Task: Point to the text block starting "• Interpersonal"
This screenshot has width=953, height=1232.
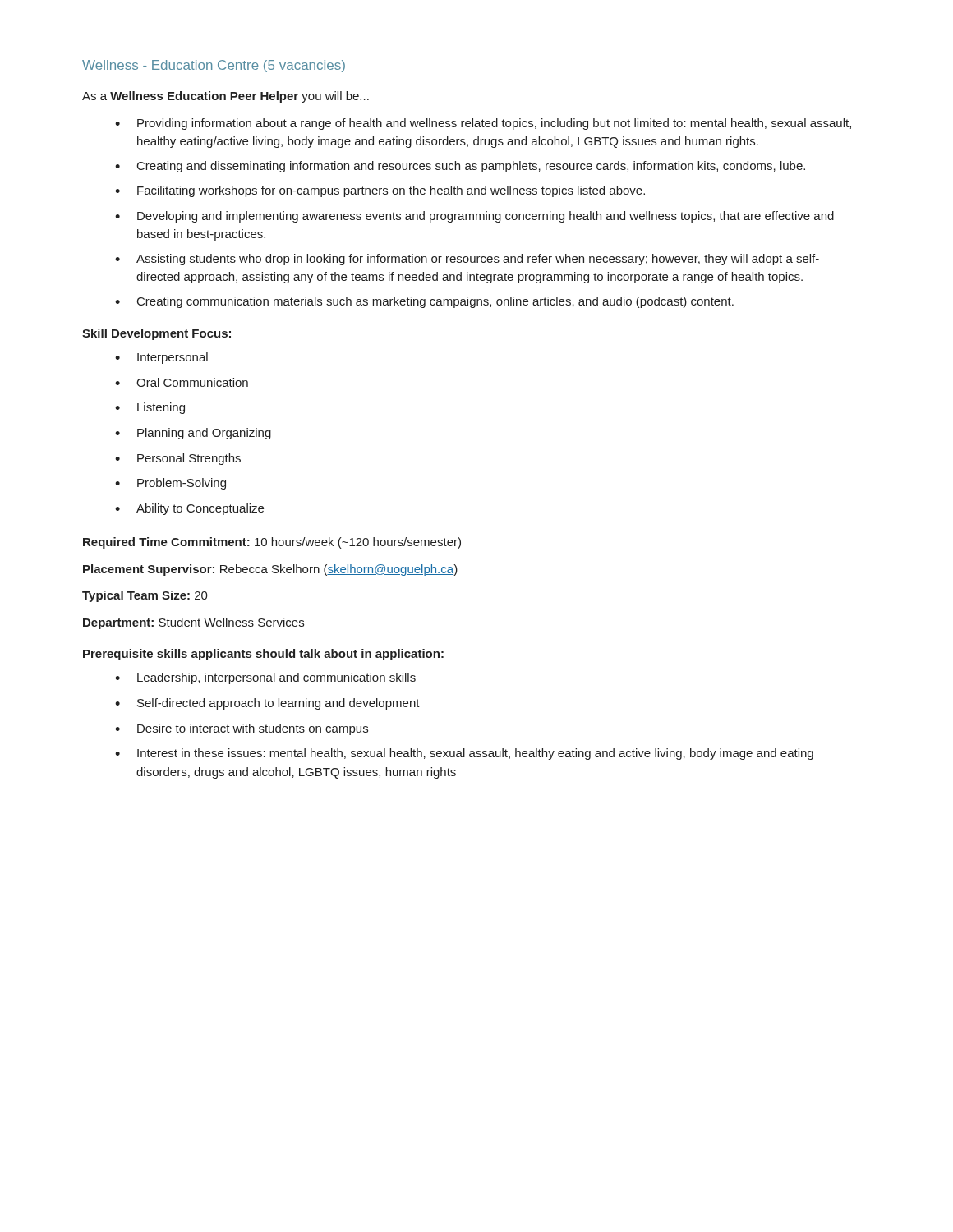Action: (x=161, y=358)
